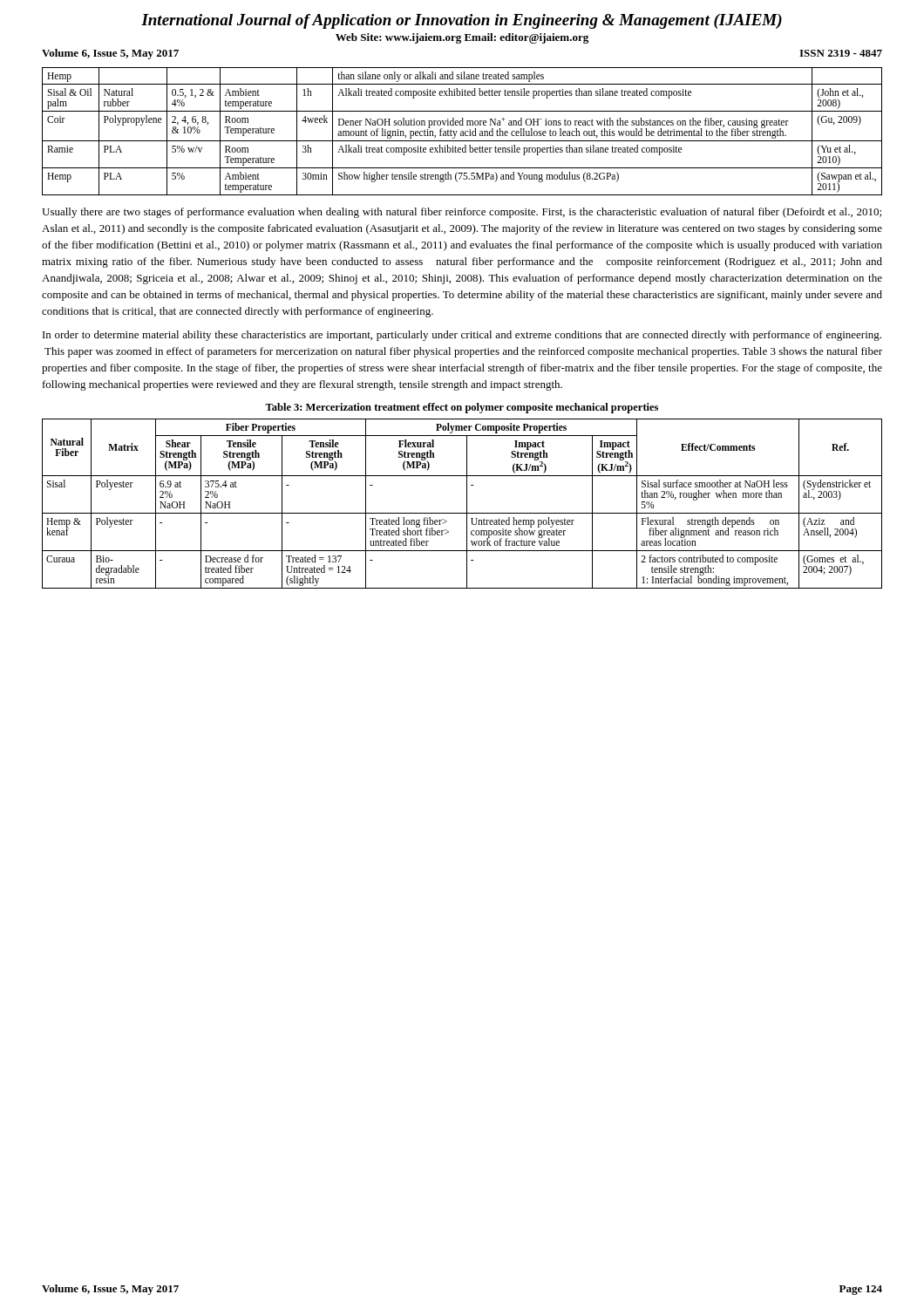Navigate to the text block starting "Table 3: Mercerization"
Viewport: 924px width, 1308px height.
(462, 408)
